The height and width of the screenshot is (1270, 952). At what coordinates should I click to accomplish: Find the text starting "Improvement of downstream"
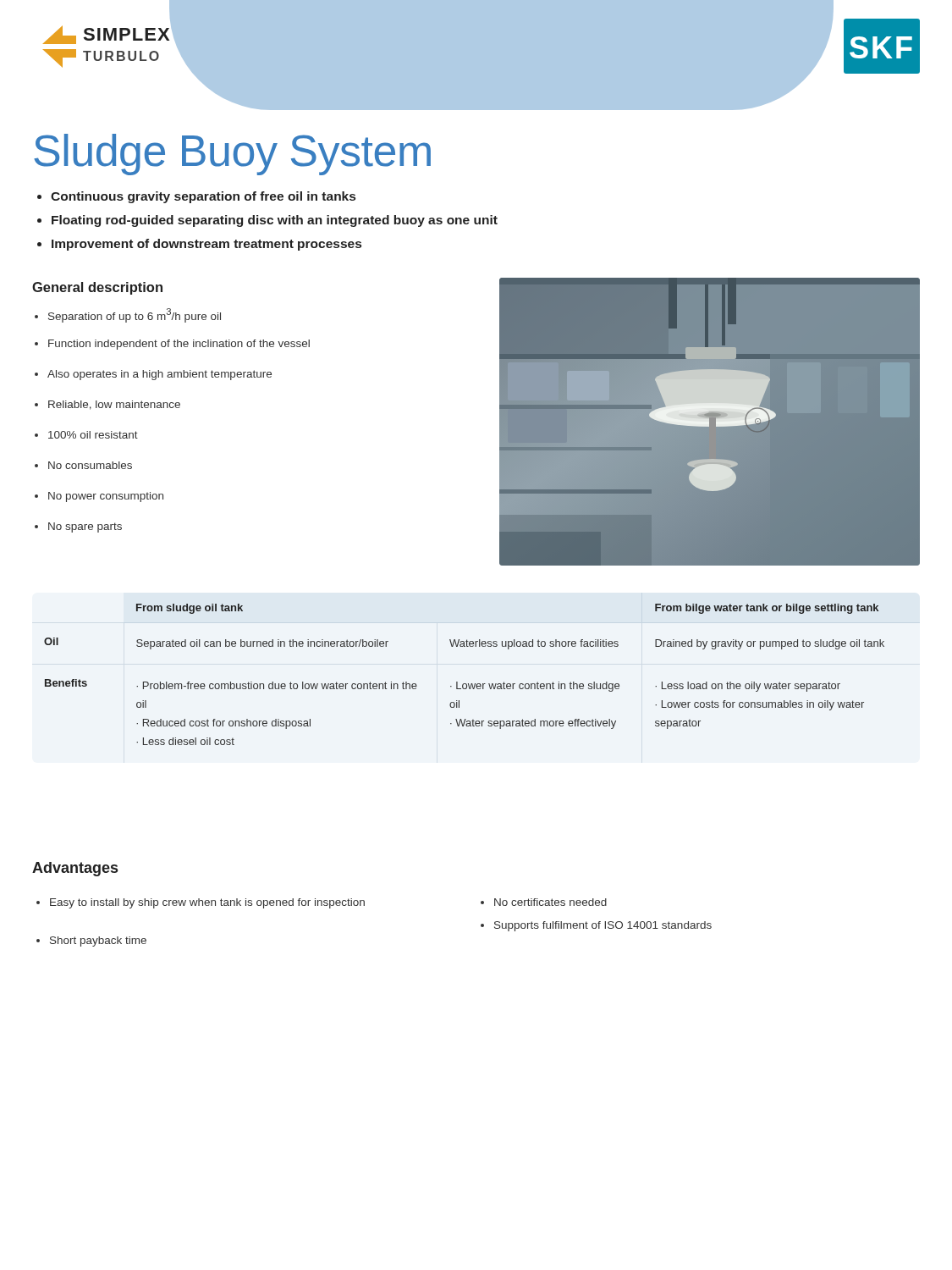[x=197, y=244]
